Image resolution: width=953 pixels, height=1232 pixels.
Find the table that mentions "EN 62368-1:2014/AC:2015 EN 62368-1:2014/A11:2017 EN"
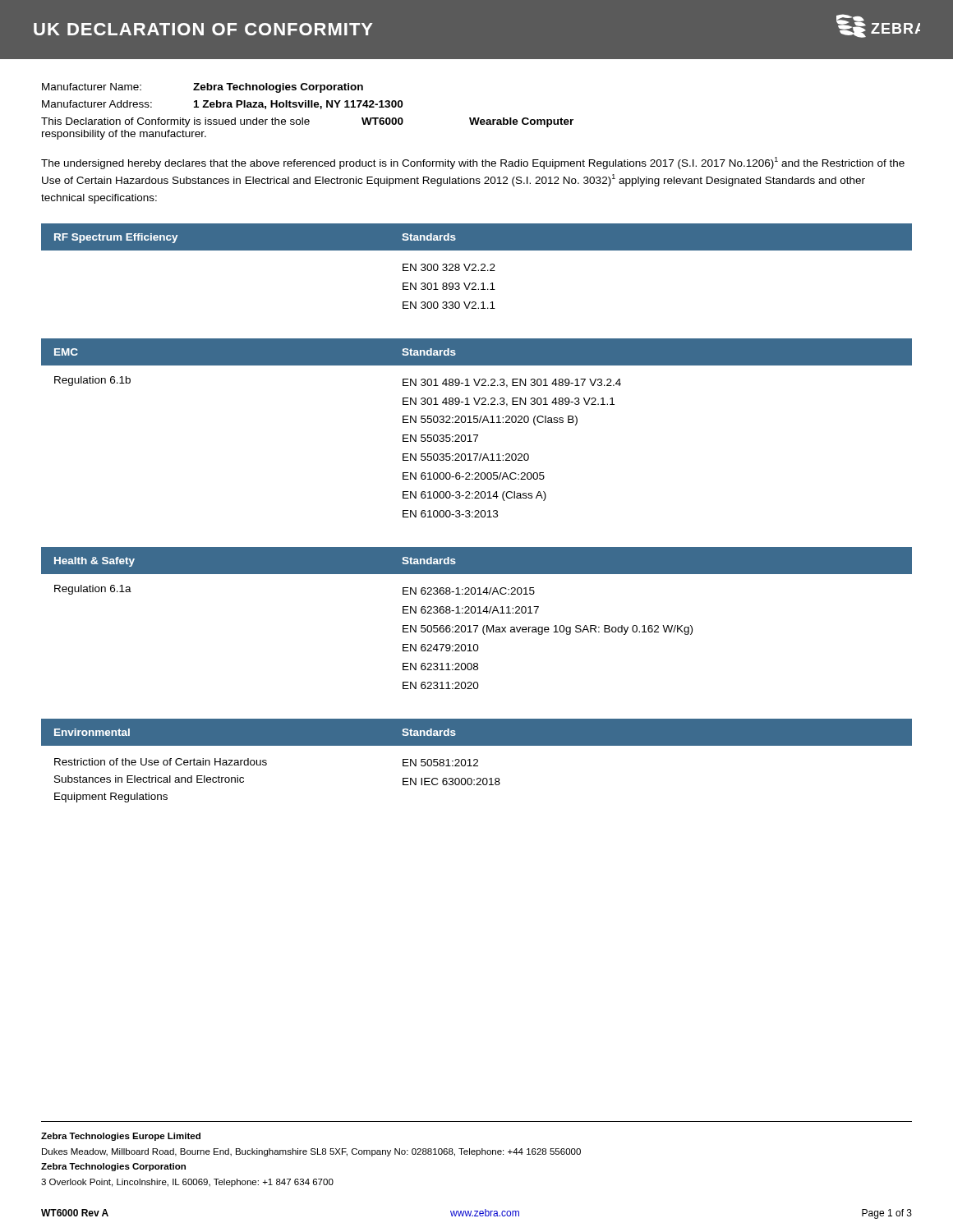pos(476,625)
